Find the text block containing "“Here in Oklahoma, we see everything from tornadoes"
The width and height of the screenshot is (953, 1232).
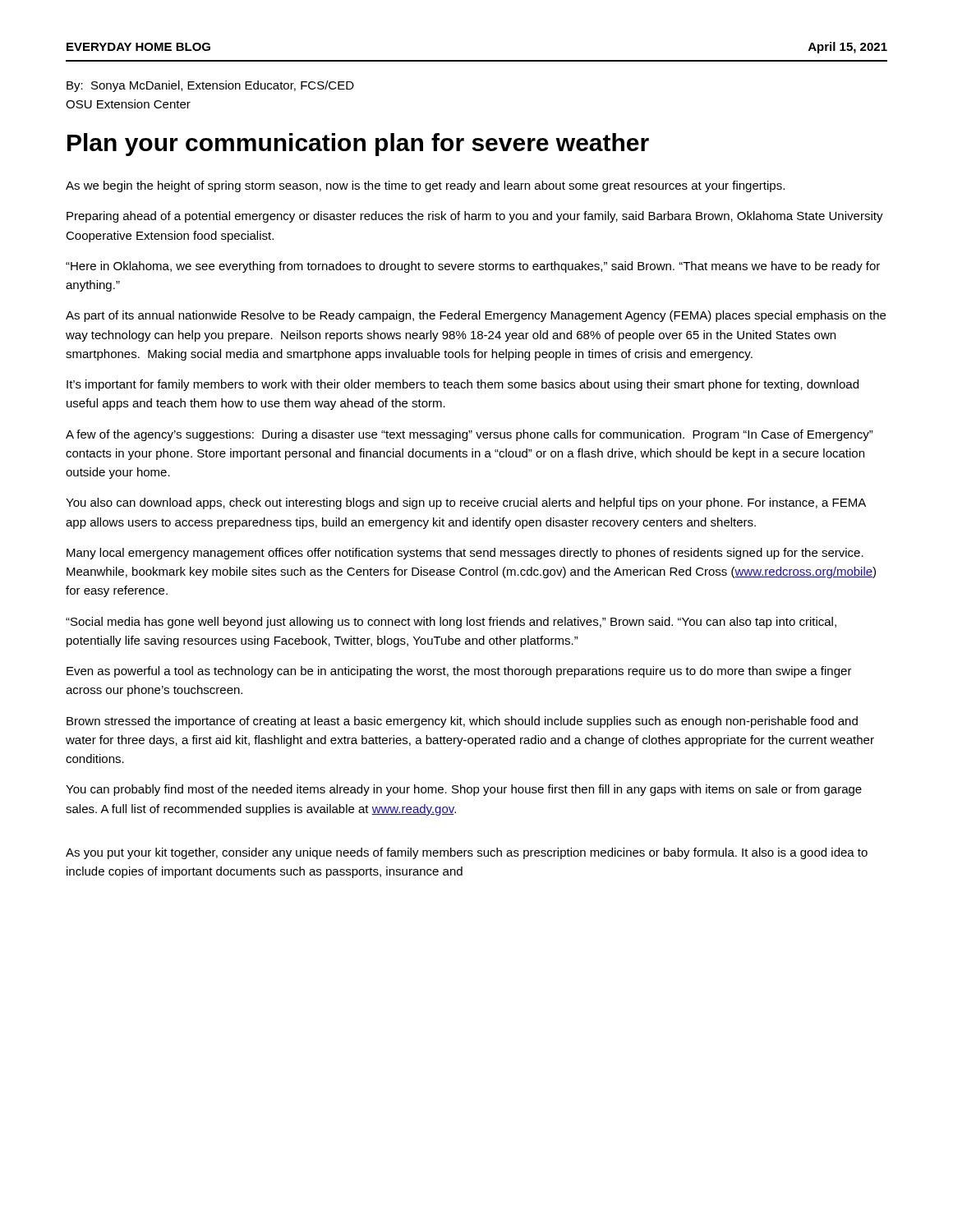pyautogui.click(x=473, y=275)
